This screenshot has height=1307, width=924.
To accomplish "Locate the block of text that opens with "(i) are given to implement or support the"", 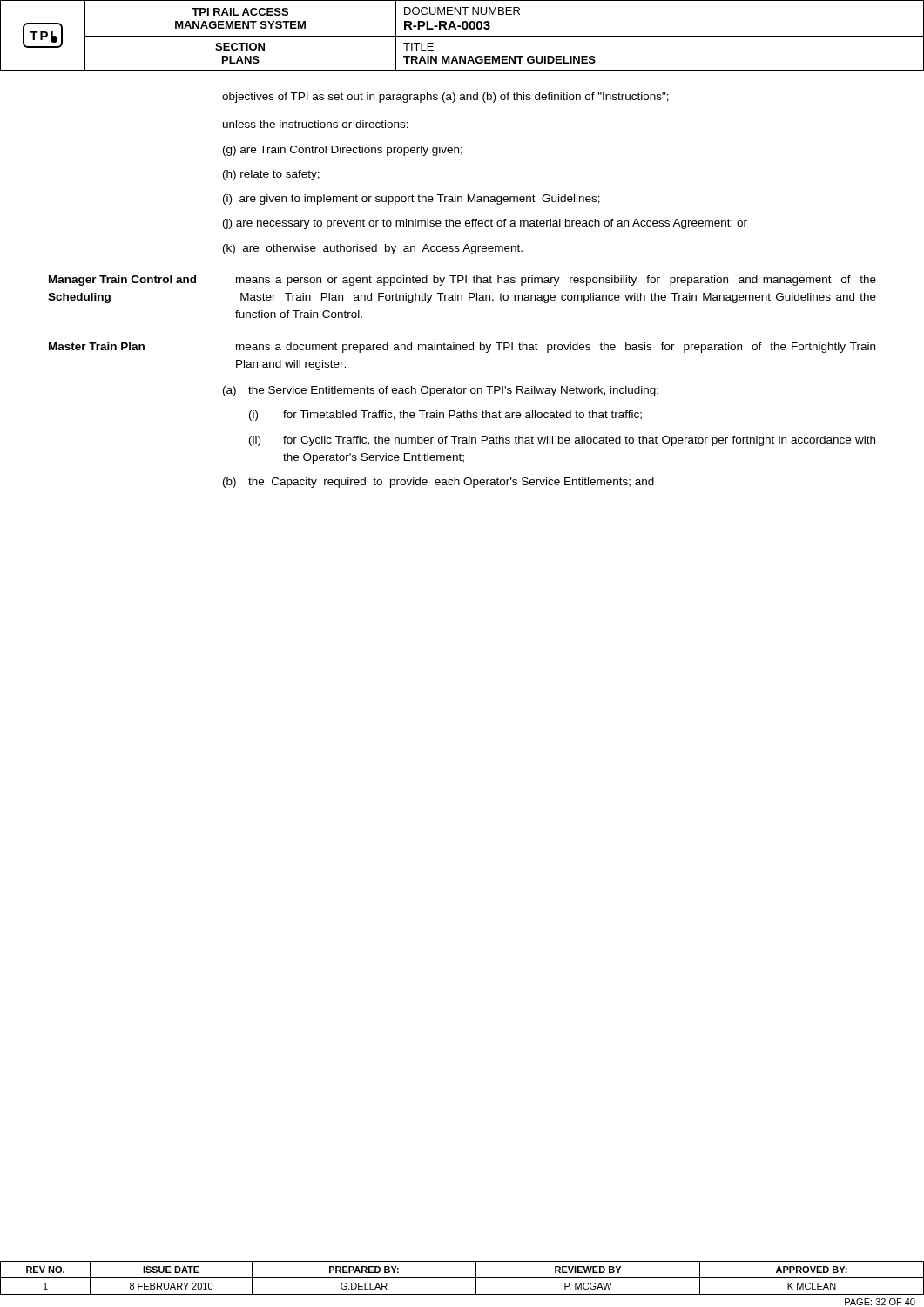I will pos(411,198).
